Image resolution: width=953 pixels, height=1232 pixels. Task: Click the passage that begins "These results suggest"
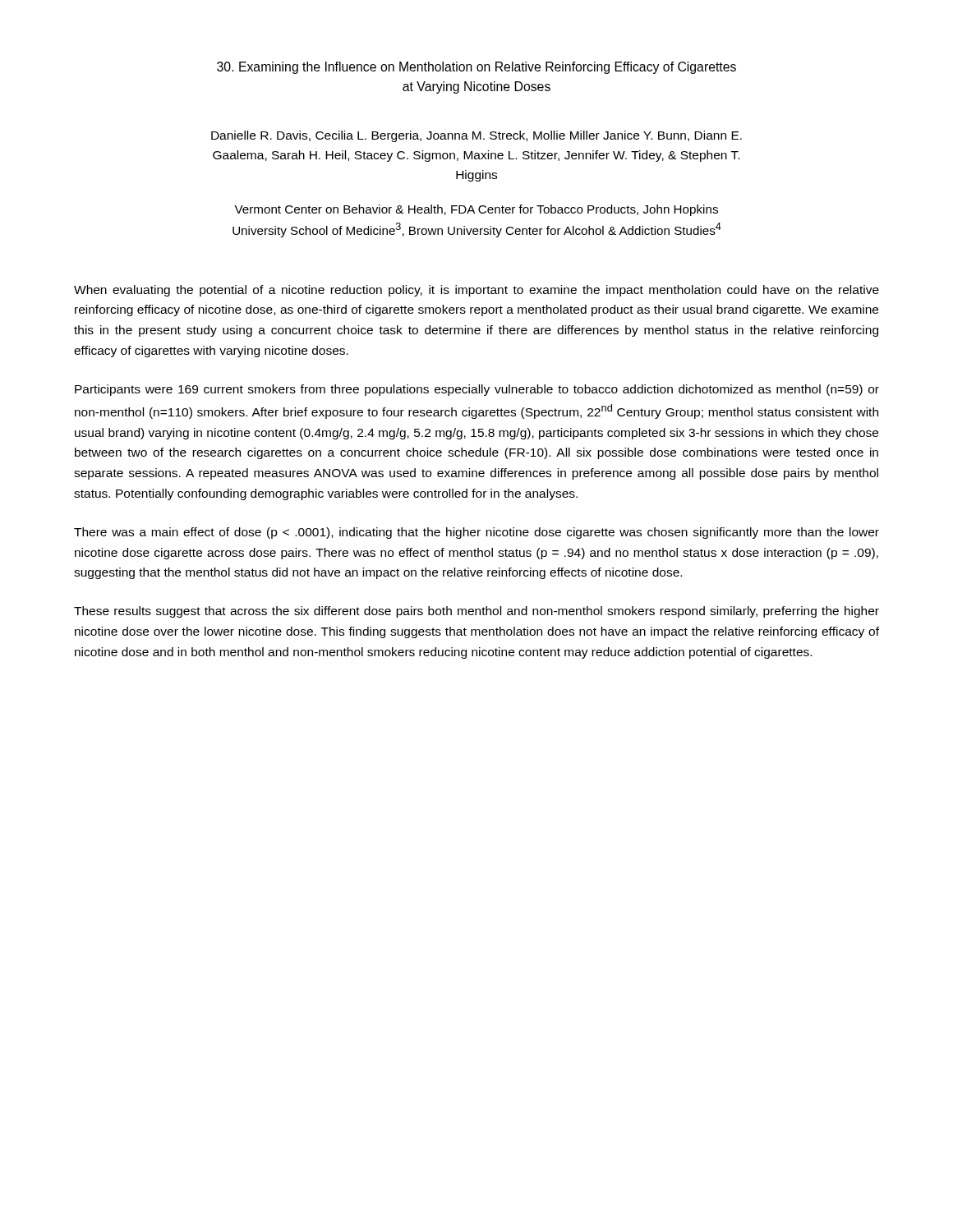pos(476,631)
